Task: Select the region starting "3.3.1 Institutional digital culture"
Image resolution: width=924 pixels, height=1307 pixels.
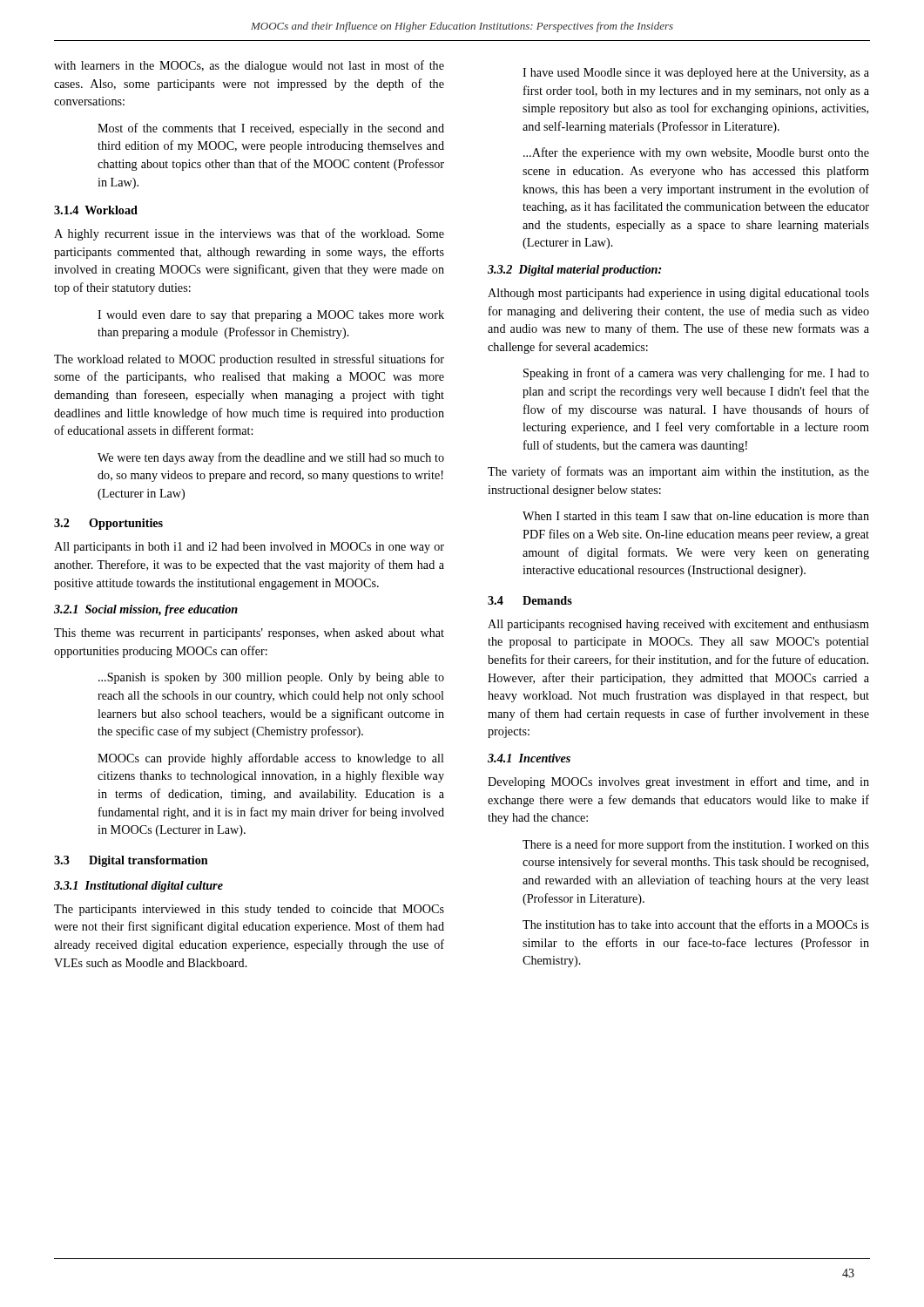Action: point(138,885)
